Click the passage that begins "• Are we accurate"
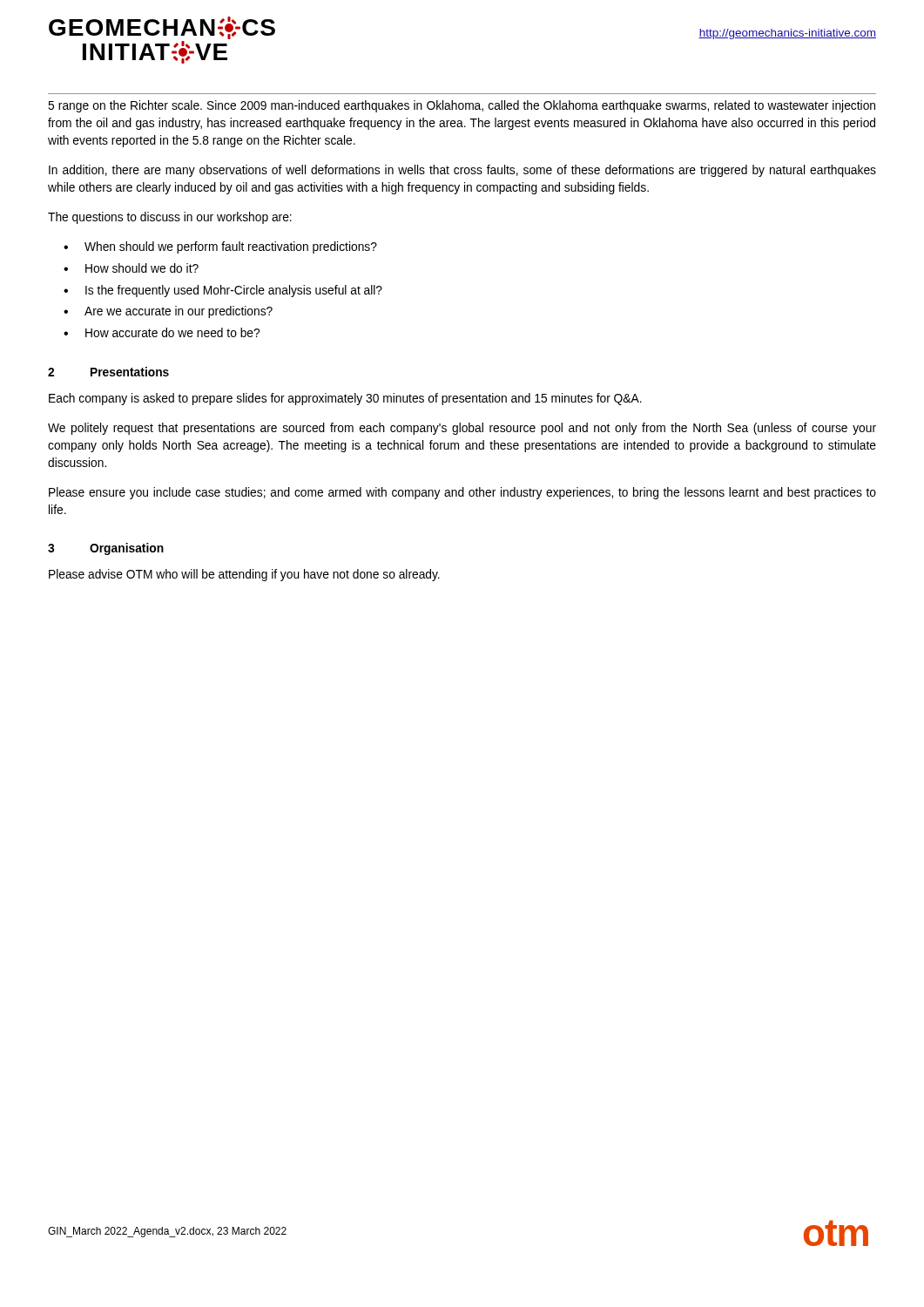 168,313
